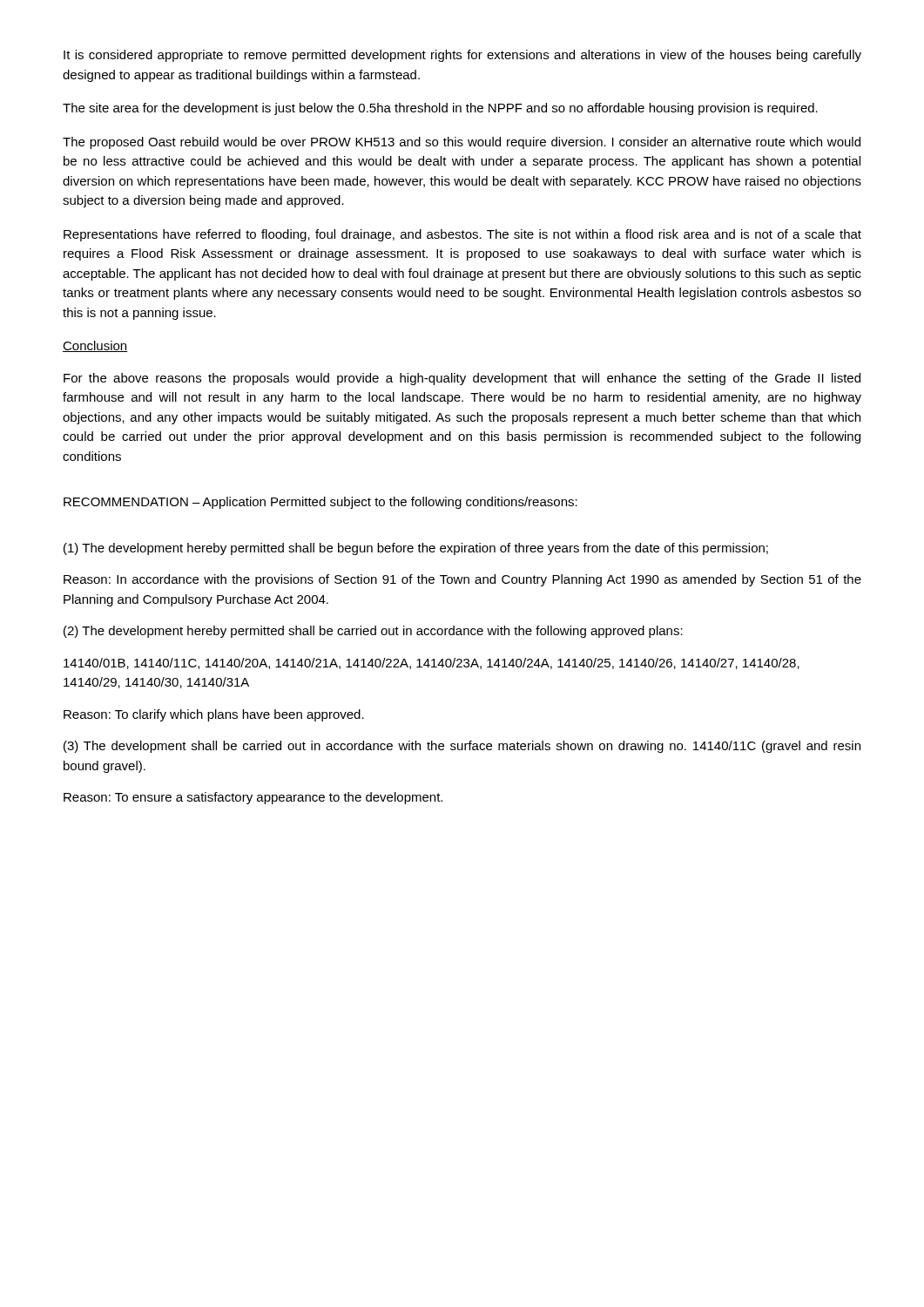The width and height of the screenshot is (924, 1307).
Task: Find the text block with the text "(1) The development"
Action: pos(416,547)
